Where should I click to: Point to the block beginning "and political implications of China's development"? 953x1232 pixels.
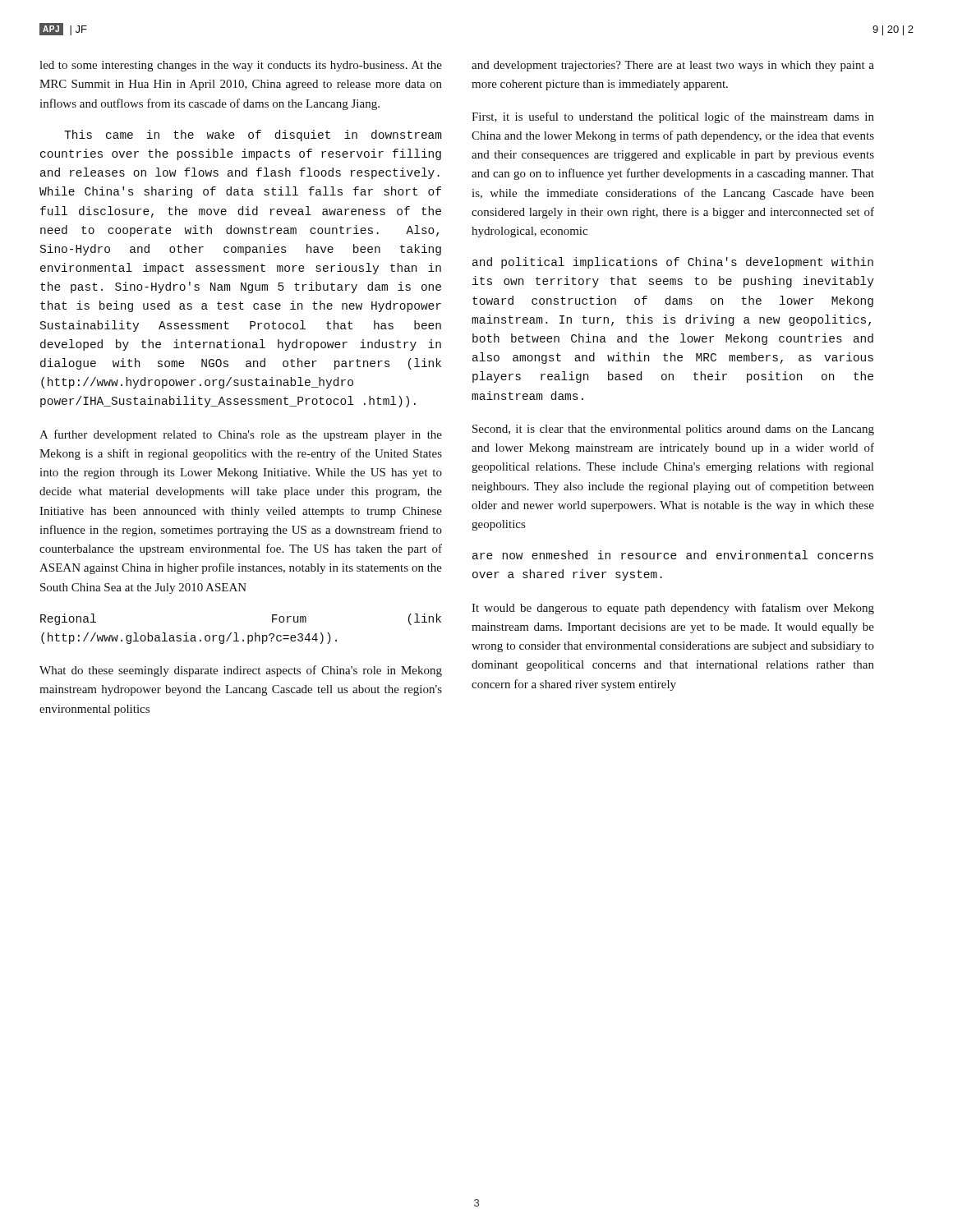[673, 330]
